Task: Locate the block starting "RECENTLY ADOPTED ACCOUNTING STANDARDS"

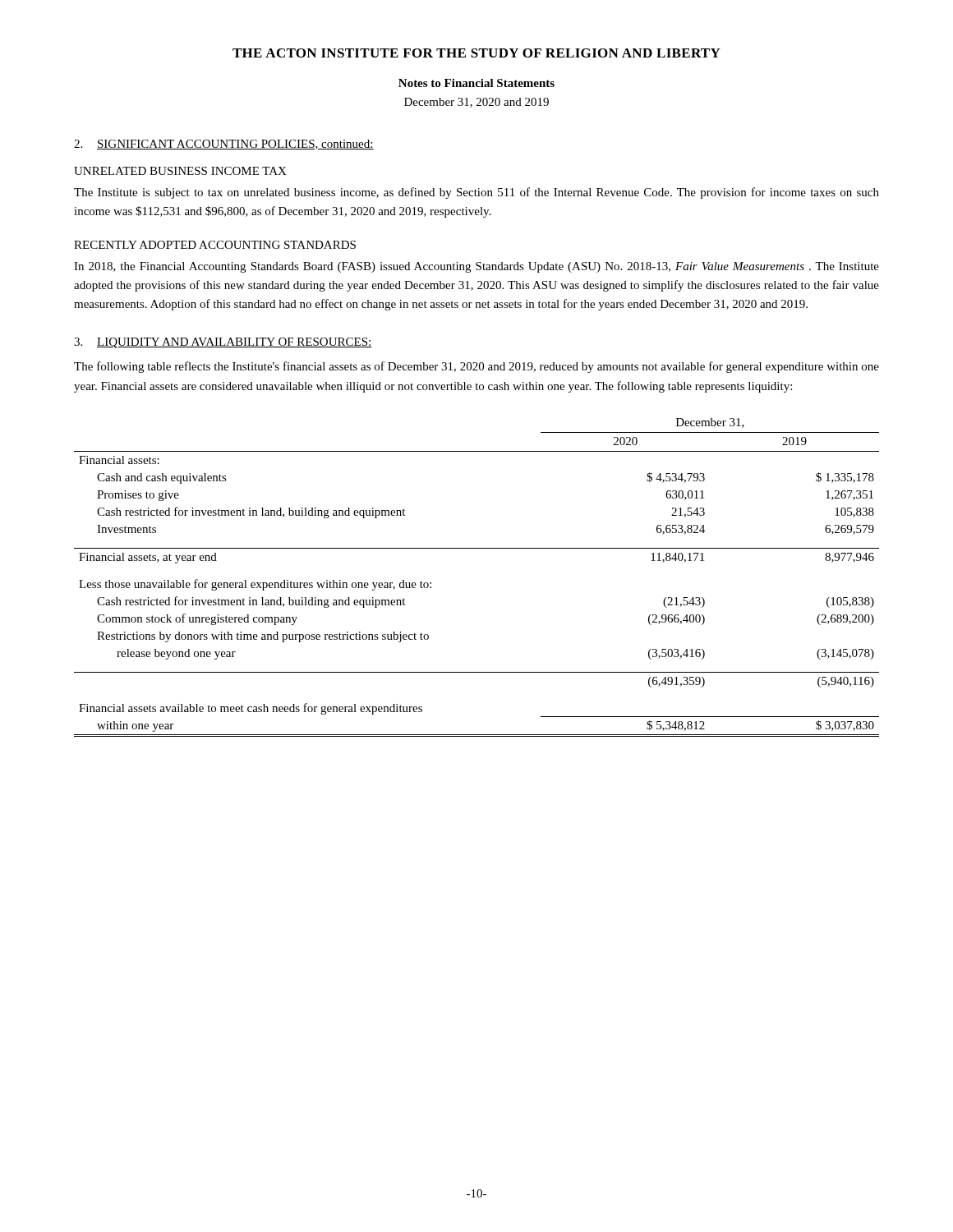Action: tap(215, 244)
